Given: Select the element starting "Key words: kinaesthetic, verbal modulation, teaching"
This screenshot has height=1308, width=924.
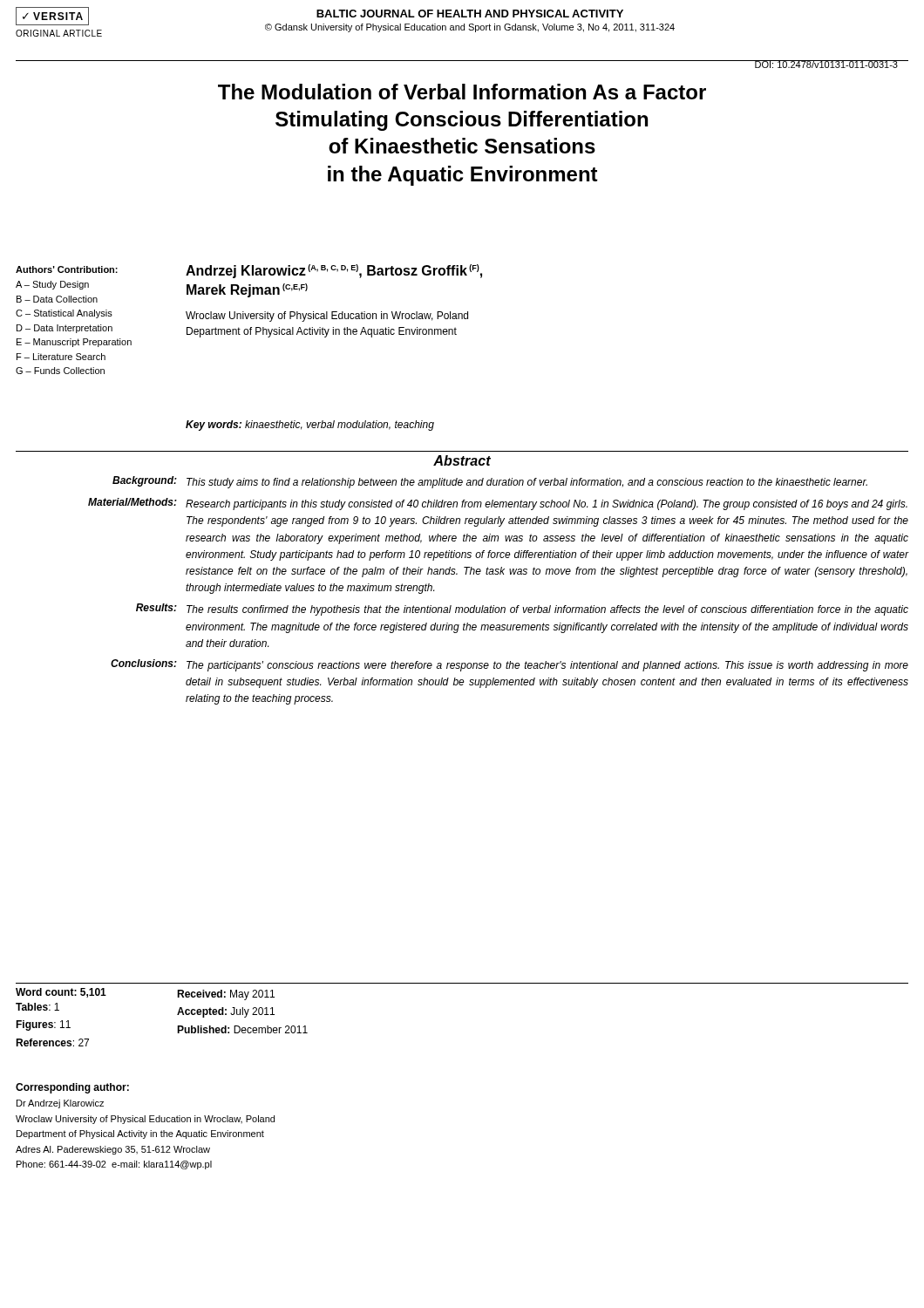Looking at the screenshot, I should [310, 425].
